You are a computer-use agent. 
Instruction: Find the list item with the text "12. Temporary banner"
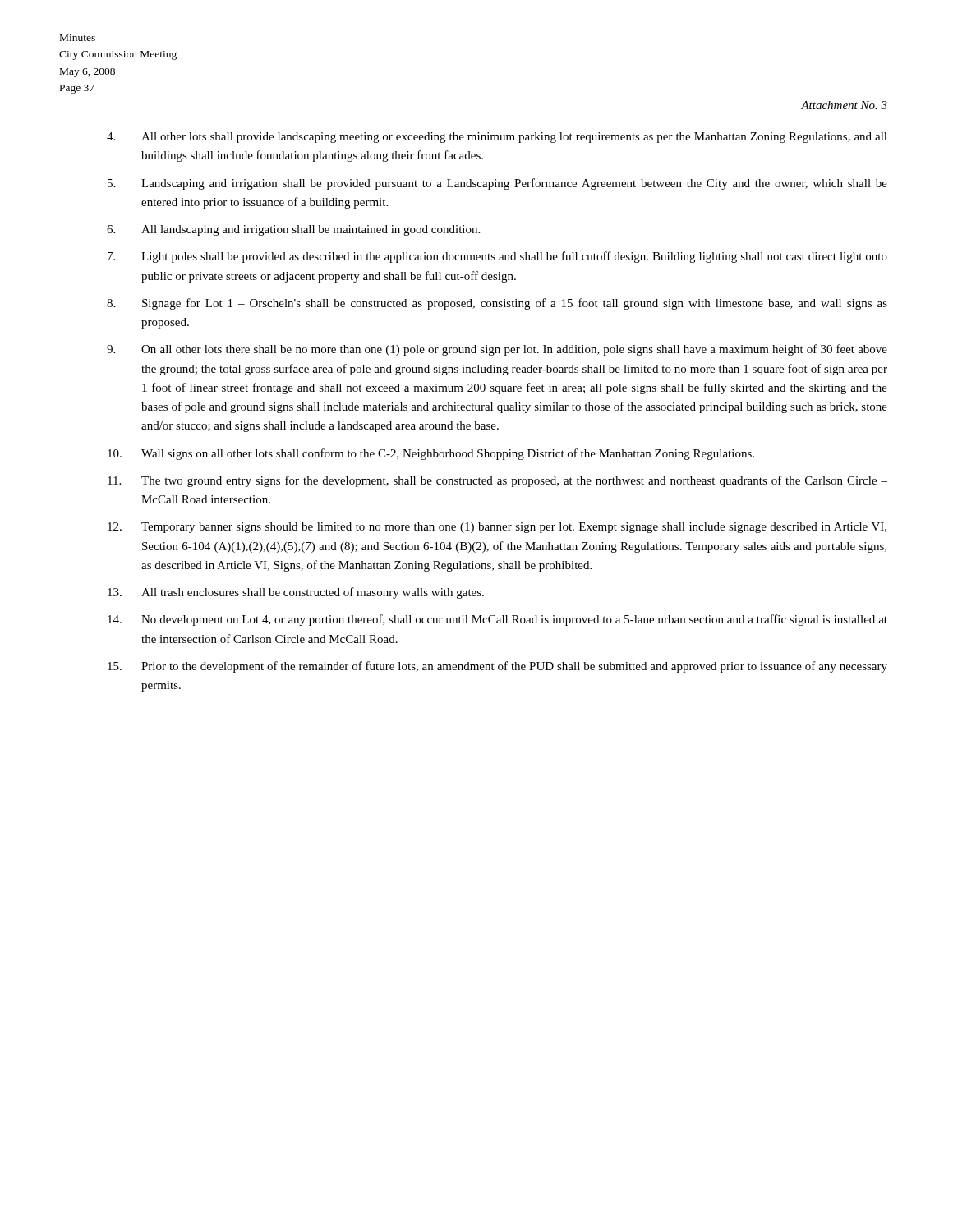497,546
